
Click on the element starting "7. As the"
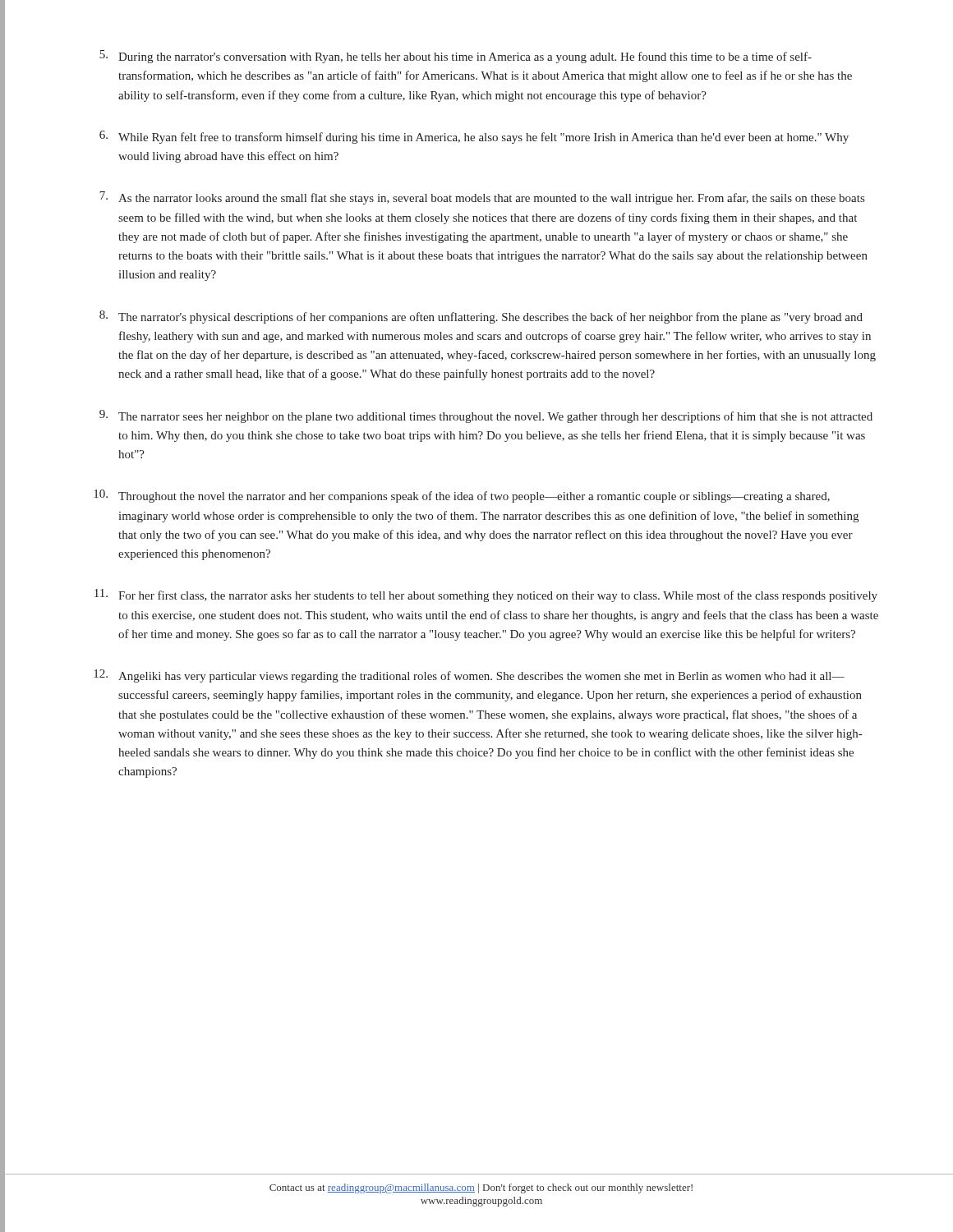tap(479, 237)
